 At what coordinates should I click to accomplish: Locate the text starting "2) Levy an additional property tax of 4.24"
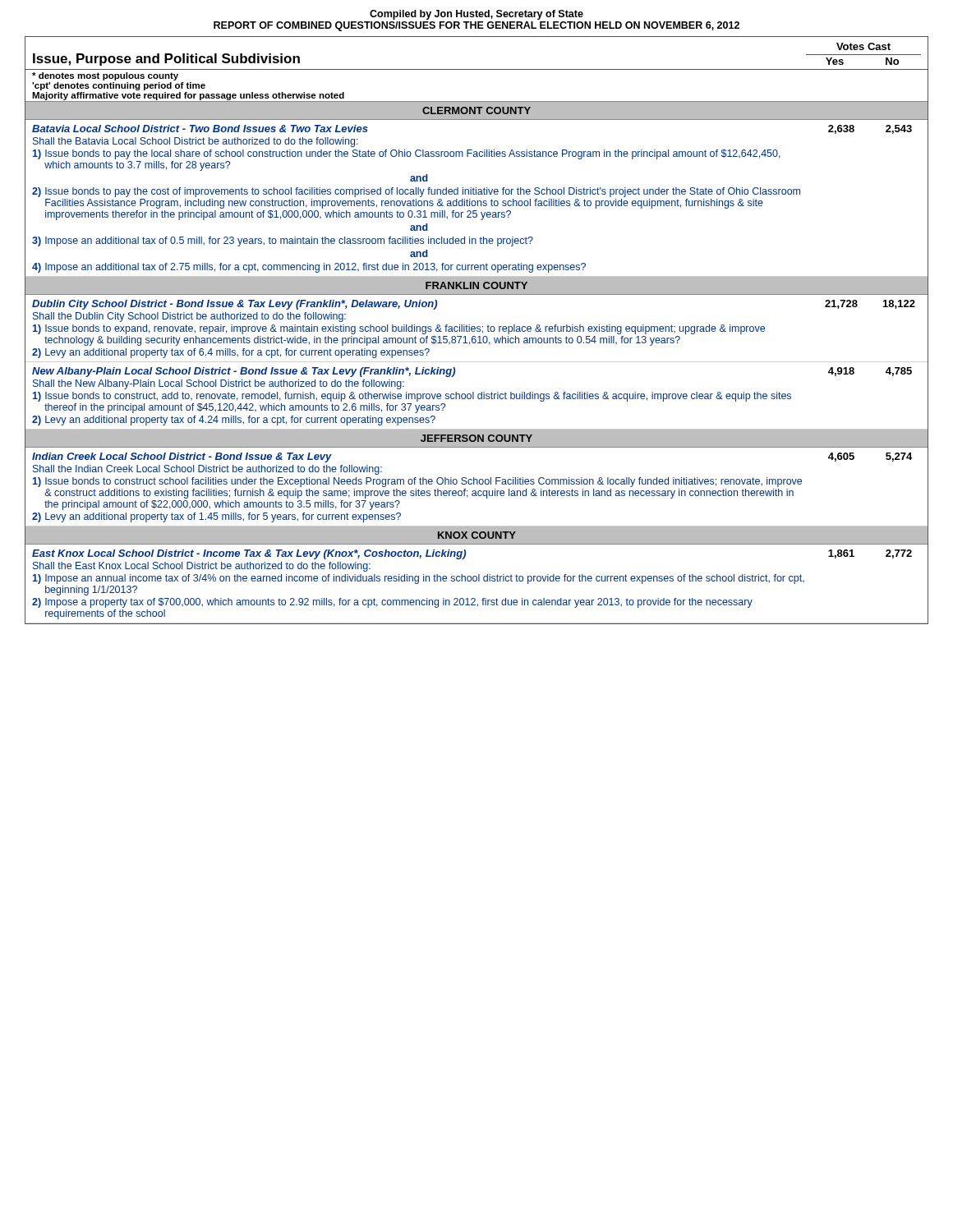click(234, 420)
